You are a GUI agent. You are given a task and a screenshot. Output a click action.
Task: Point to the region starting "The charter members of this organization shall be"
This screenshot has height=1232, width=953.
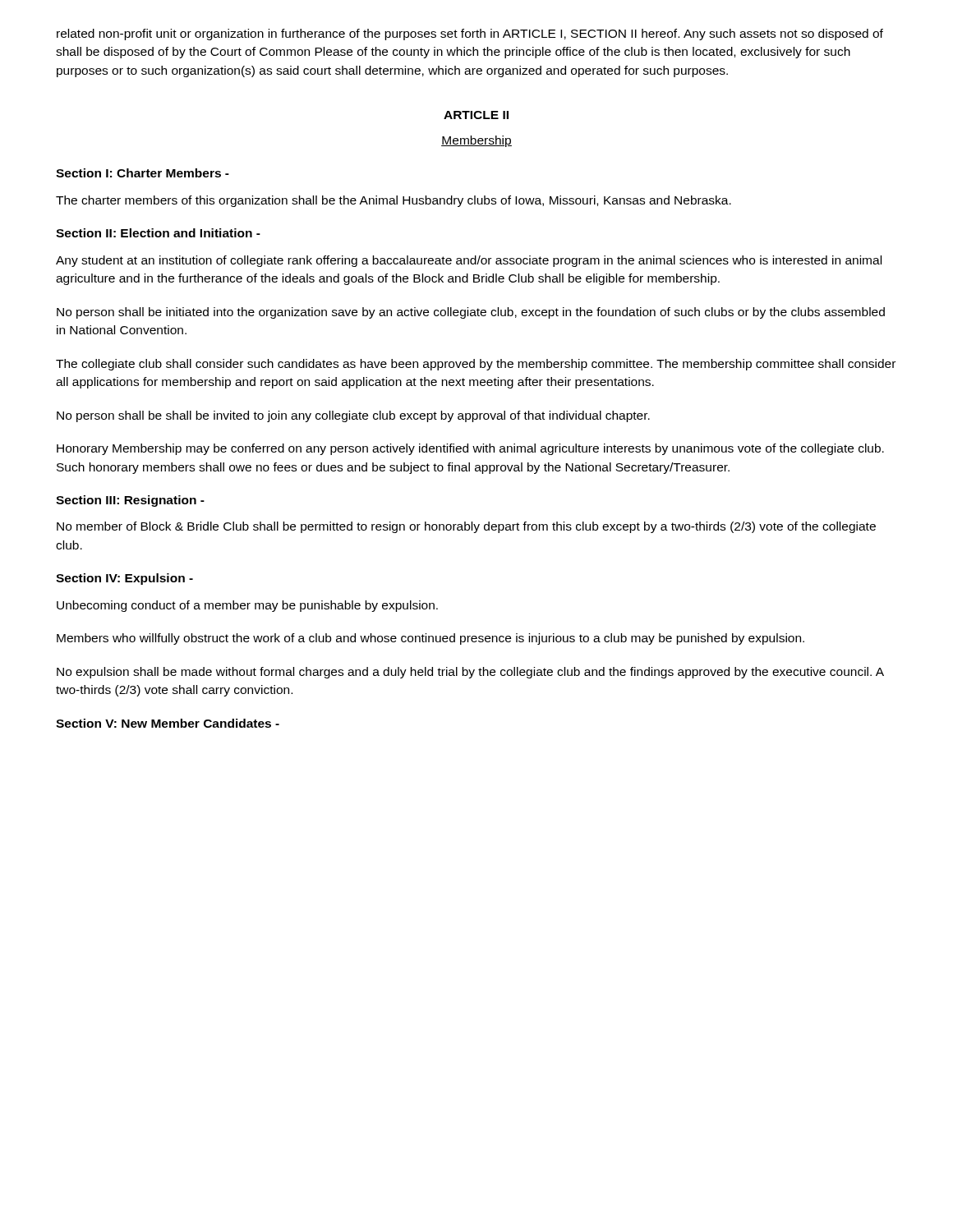[x=394, y=200]
